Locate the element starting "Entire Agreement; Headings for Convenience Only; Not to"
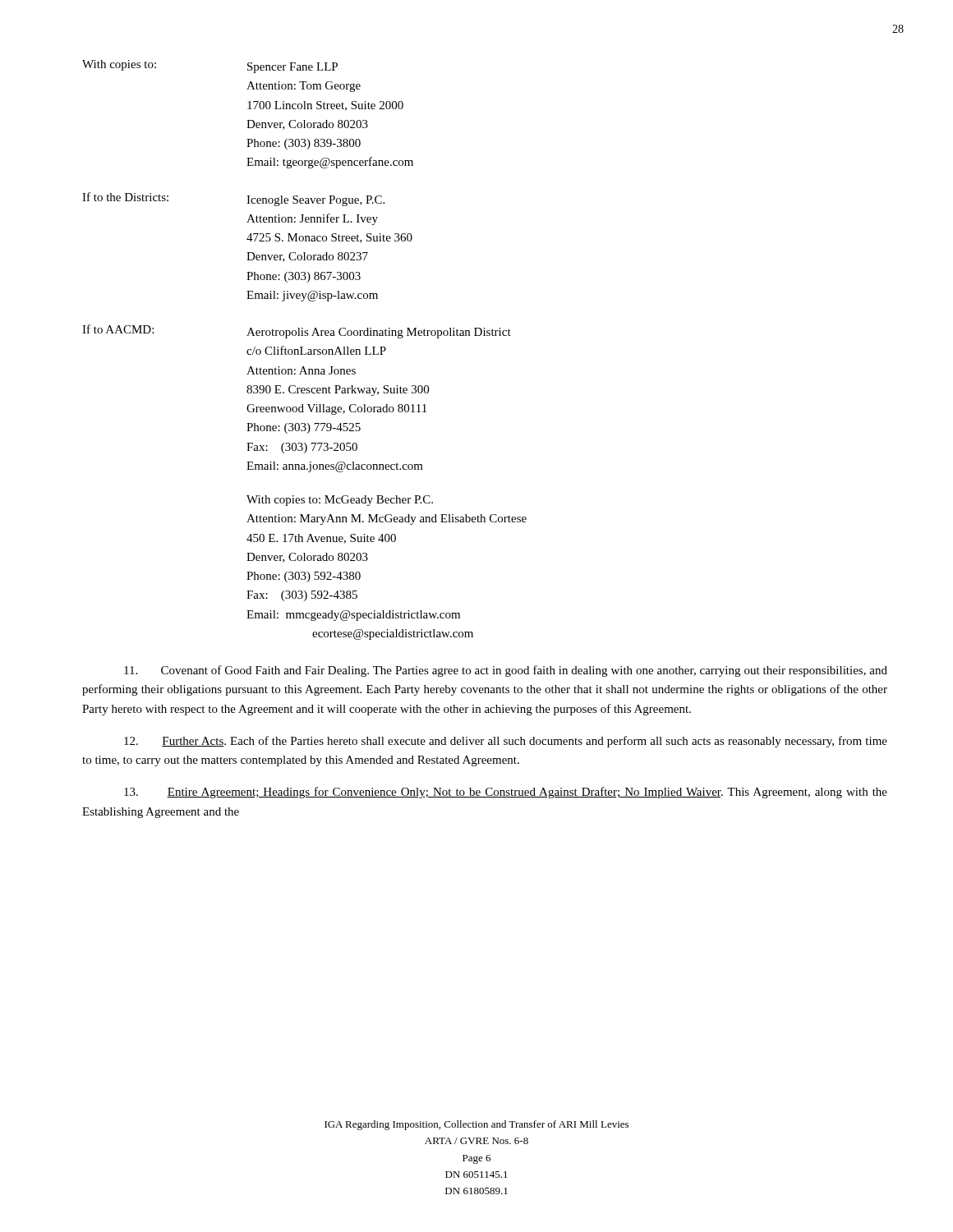The image size is (953, 1232). tap(485, 802)
